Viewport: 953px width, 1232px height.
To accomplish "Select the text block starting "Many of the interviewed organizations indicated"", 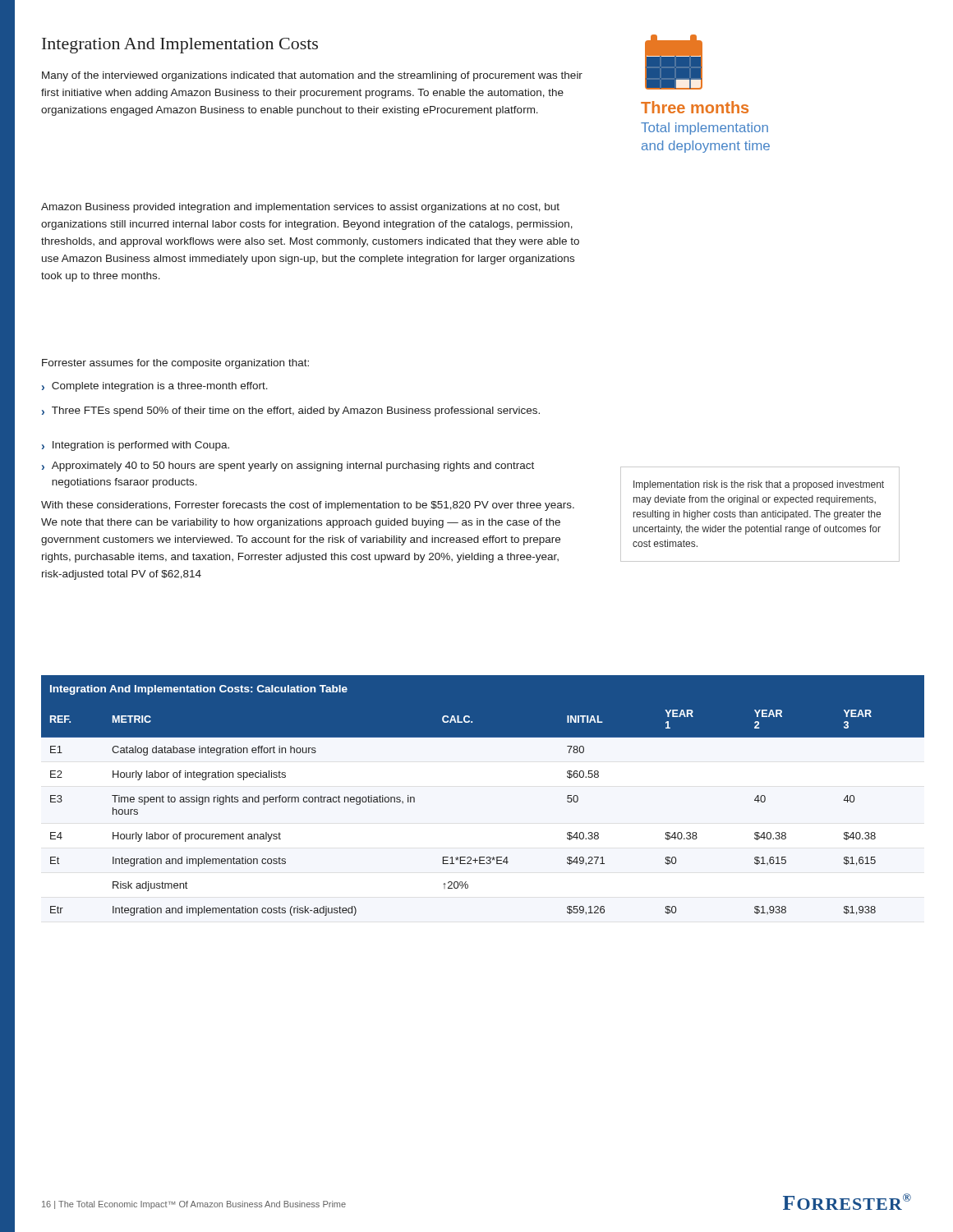I will (312, 93).
